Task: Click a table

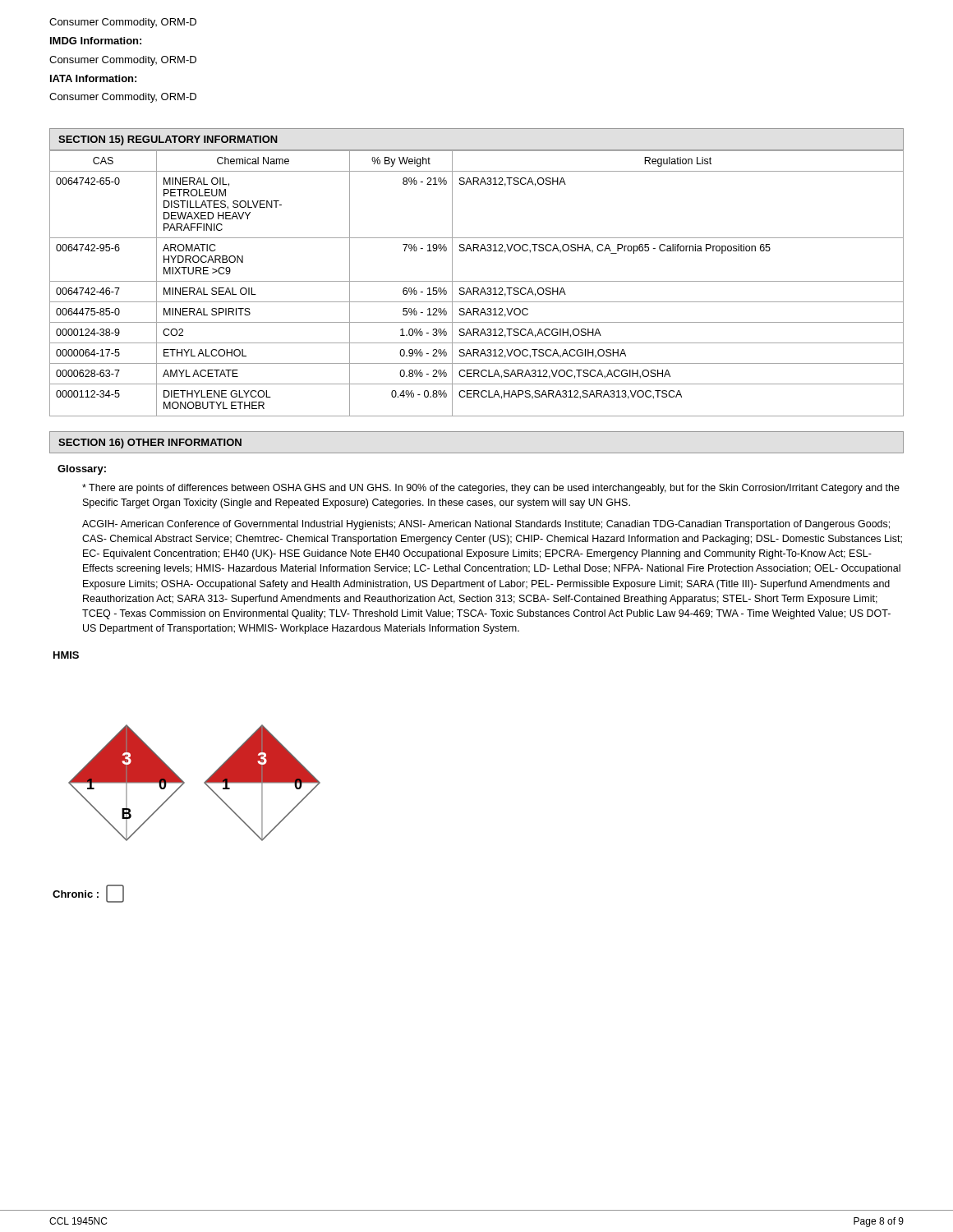Action: (x=476, y=283)
